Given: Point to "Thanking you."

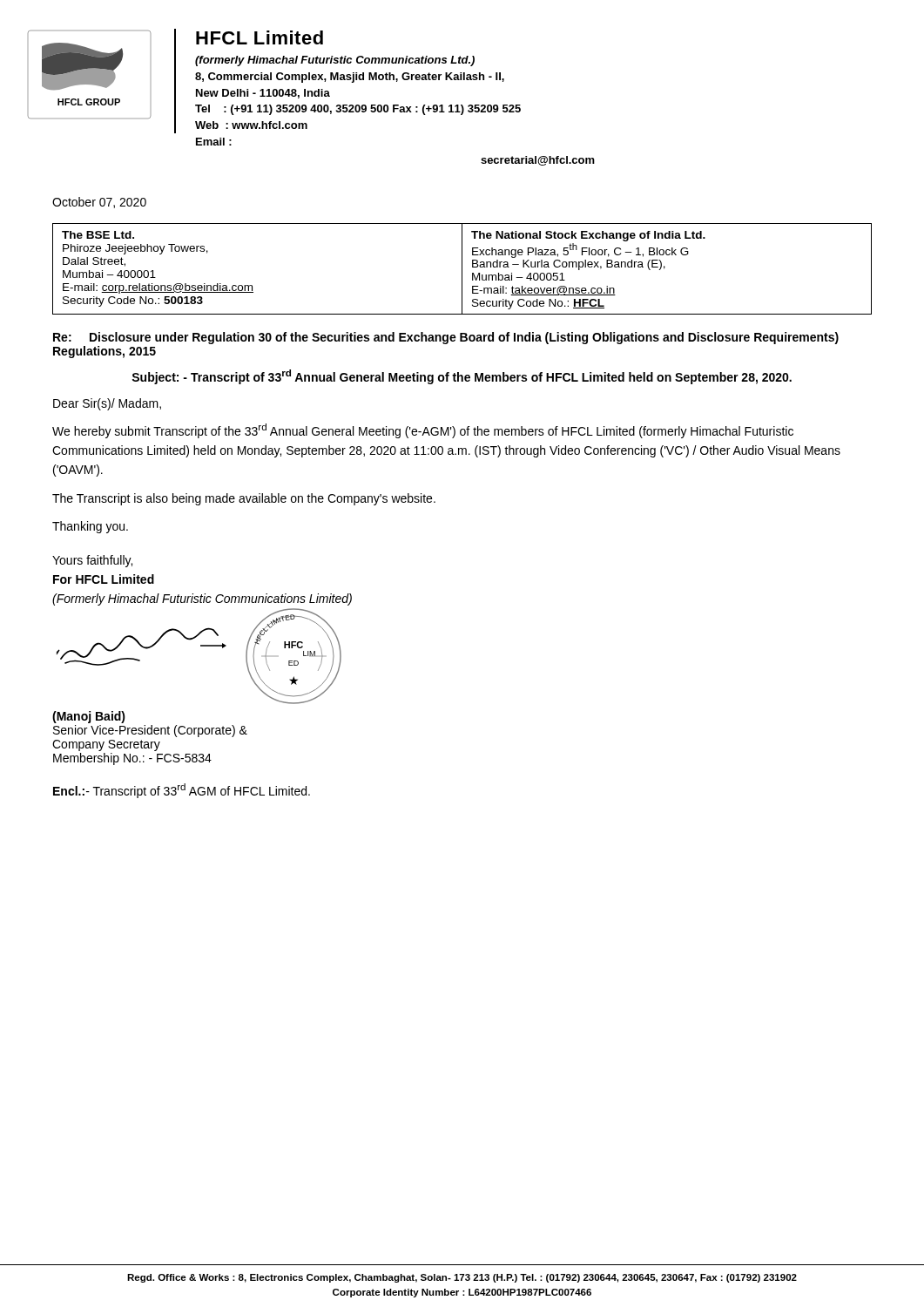Looking at the screenshot, I should pyautogui.click(x=91, y=526).
